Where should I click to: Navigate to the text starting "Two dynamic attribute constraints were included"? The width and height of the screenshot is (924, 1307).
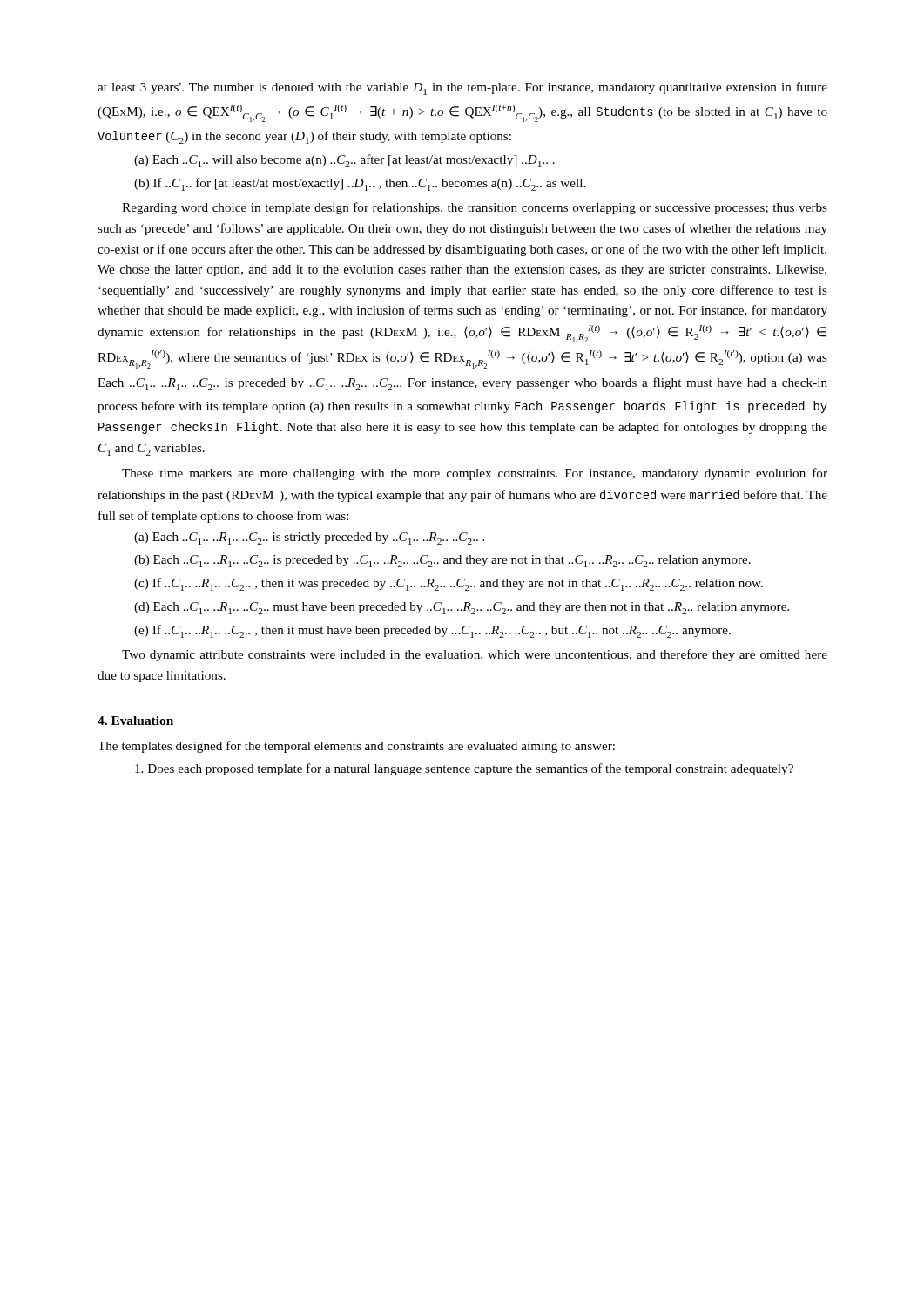(462, 665)
